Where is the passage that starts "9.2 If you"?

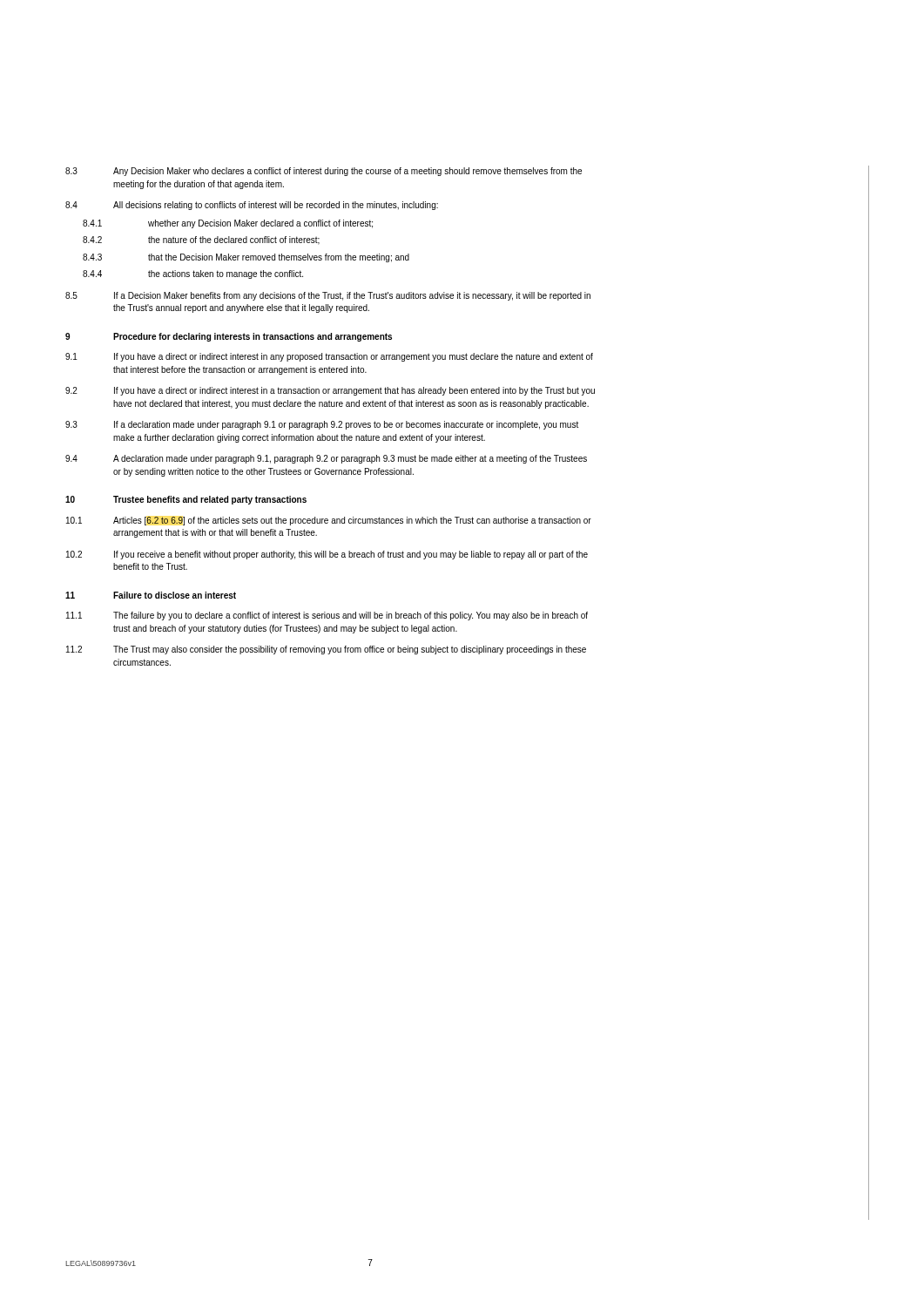[x=331, y=398]
